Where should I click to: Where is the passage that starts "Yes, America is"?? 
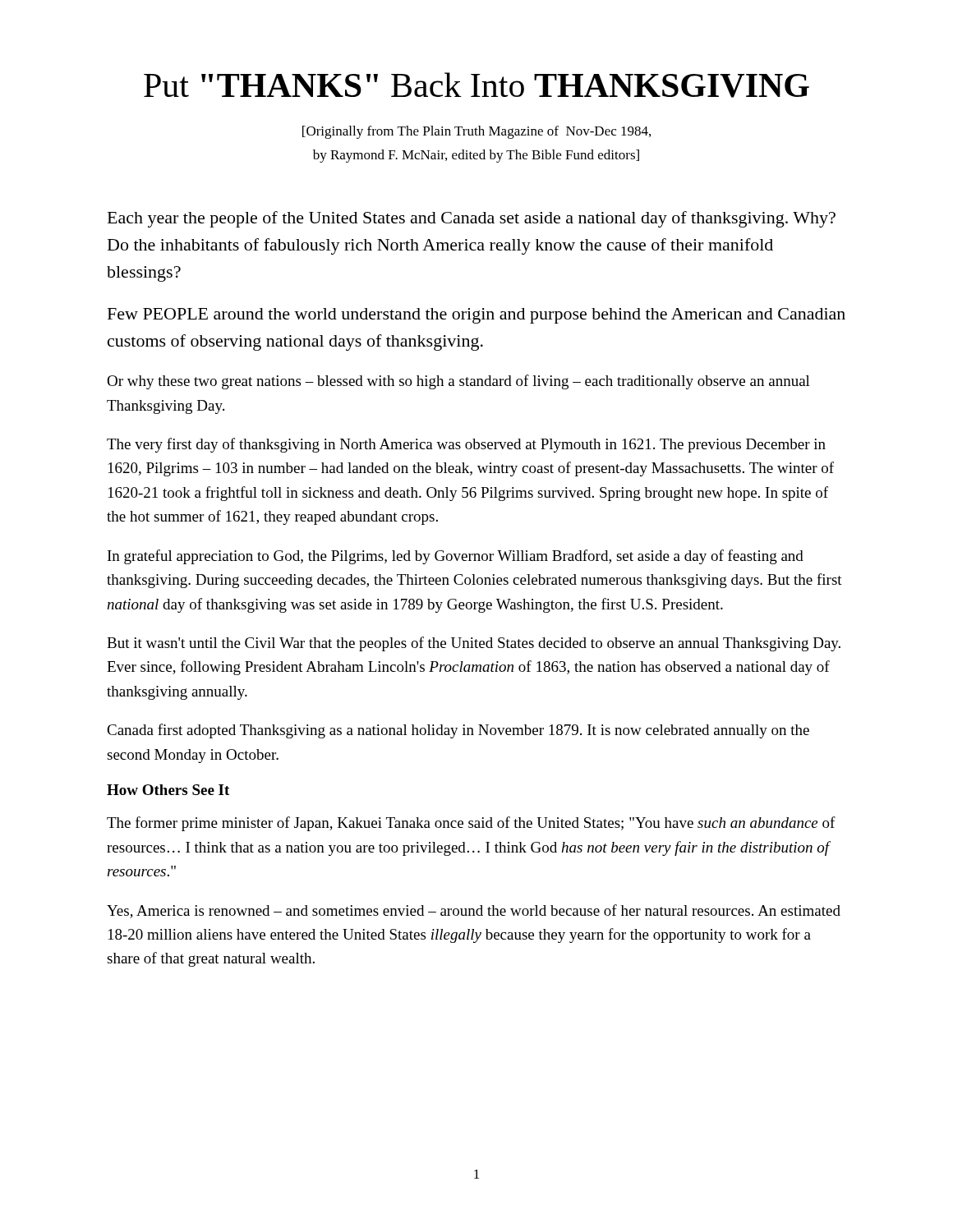click(474, 934)
